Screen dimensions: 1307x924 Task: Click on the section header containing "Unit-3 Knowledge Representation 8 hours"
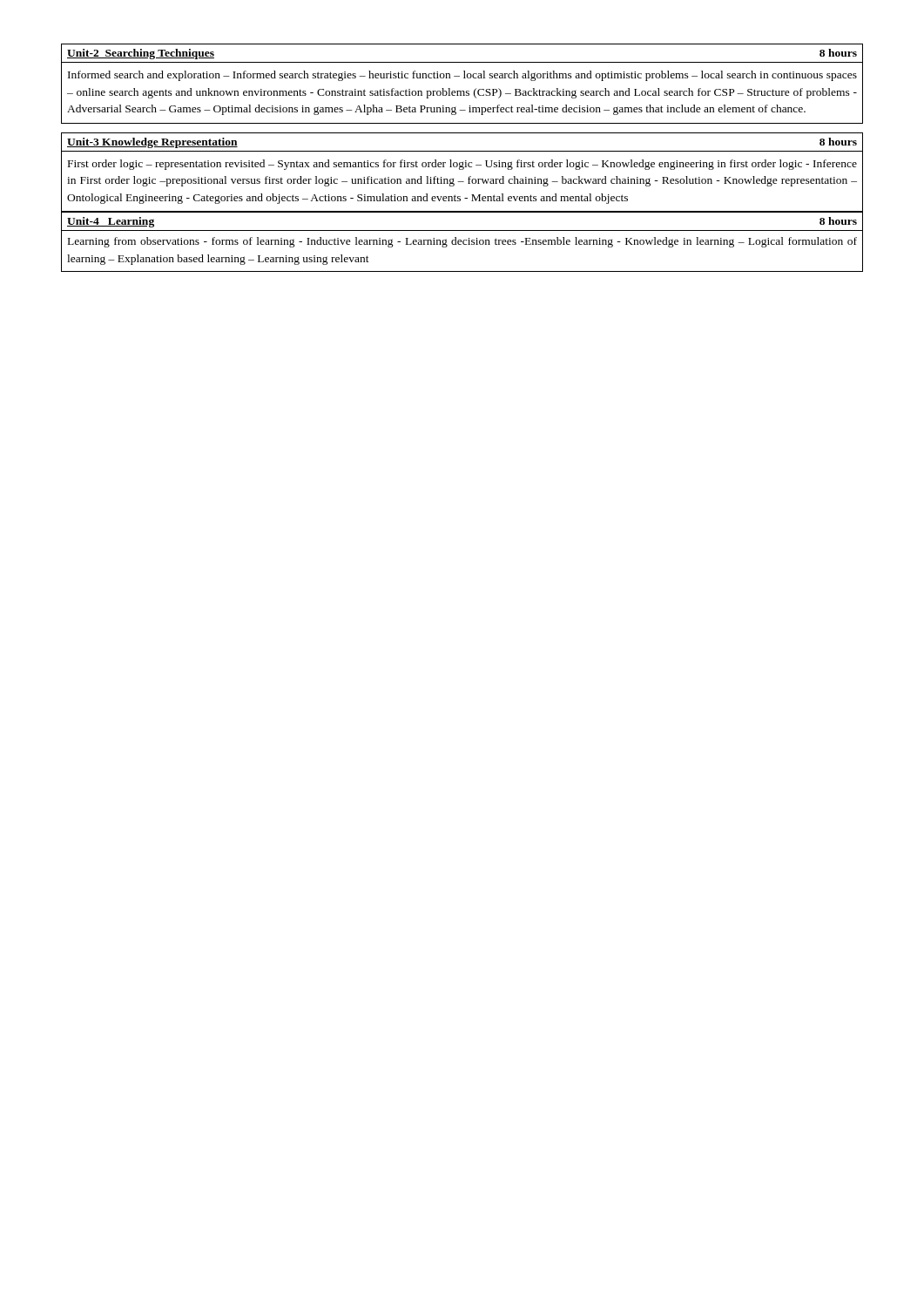462,142
